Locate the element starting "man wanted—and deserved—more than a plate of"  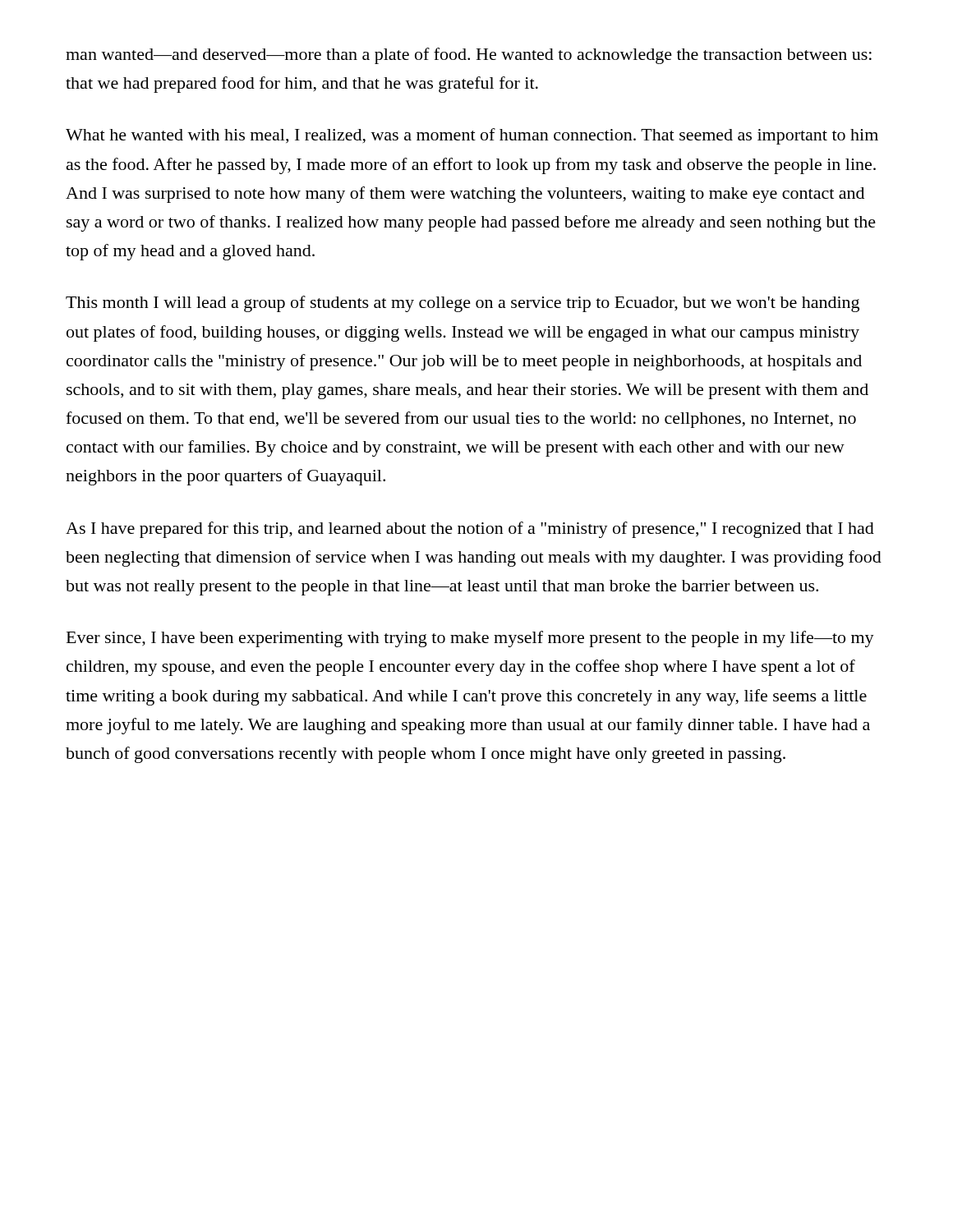469,68
